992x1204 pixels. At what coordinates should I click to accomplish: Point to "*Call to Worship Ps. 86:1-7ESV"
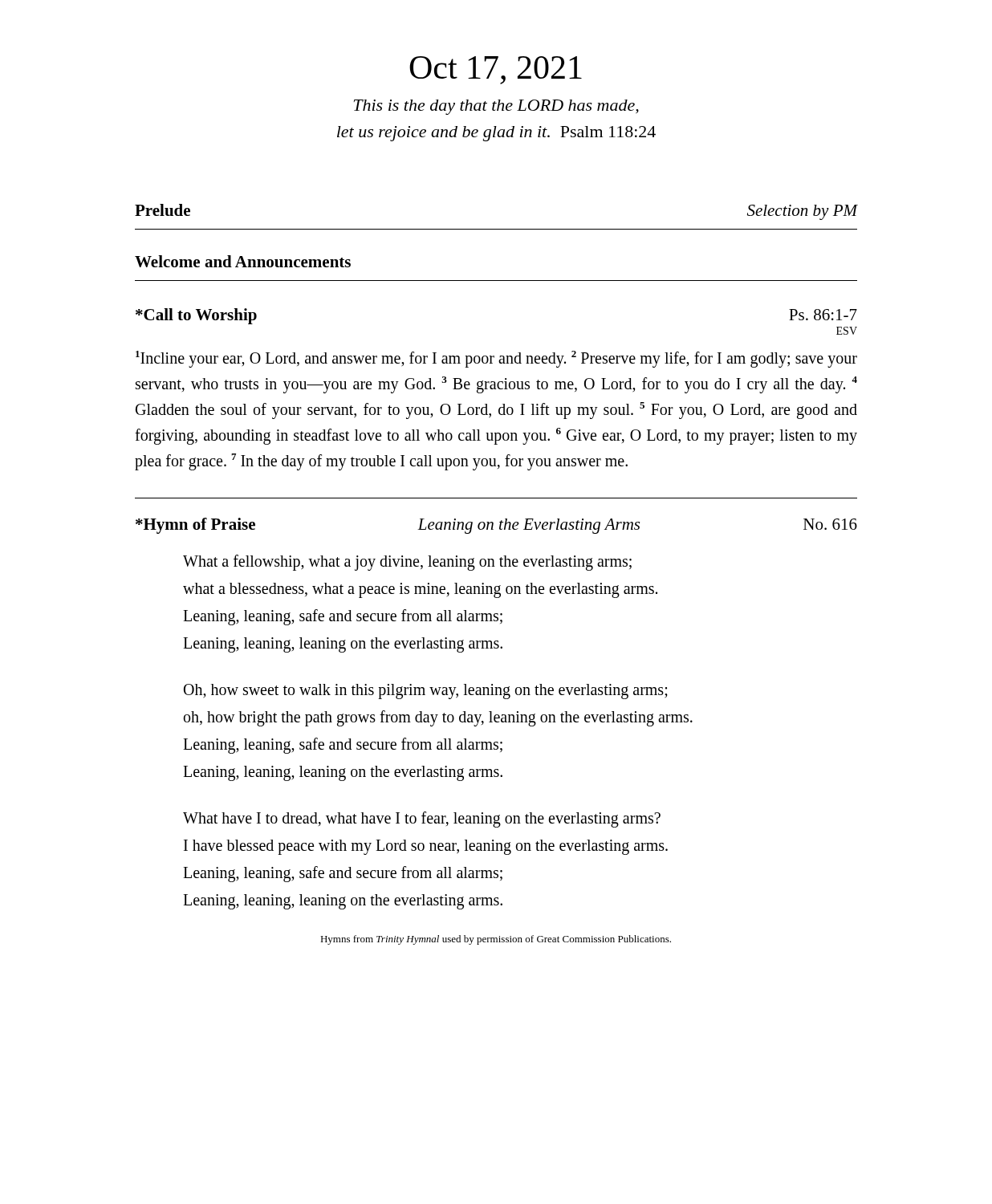188,316
